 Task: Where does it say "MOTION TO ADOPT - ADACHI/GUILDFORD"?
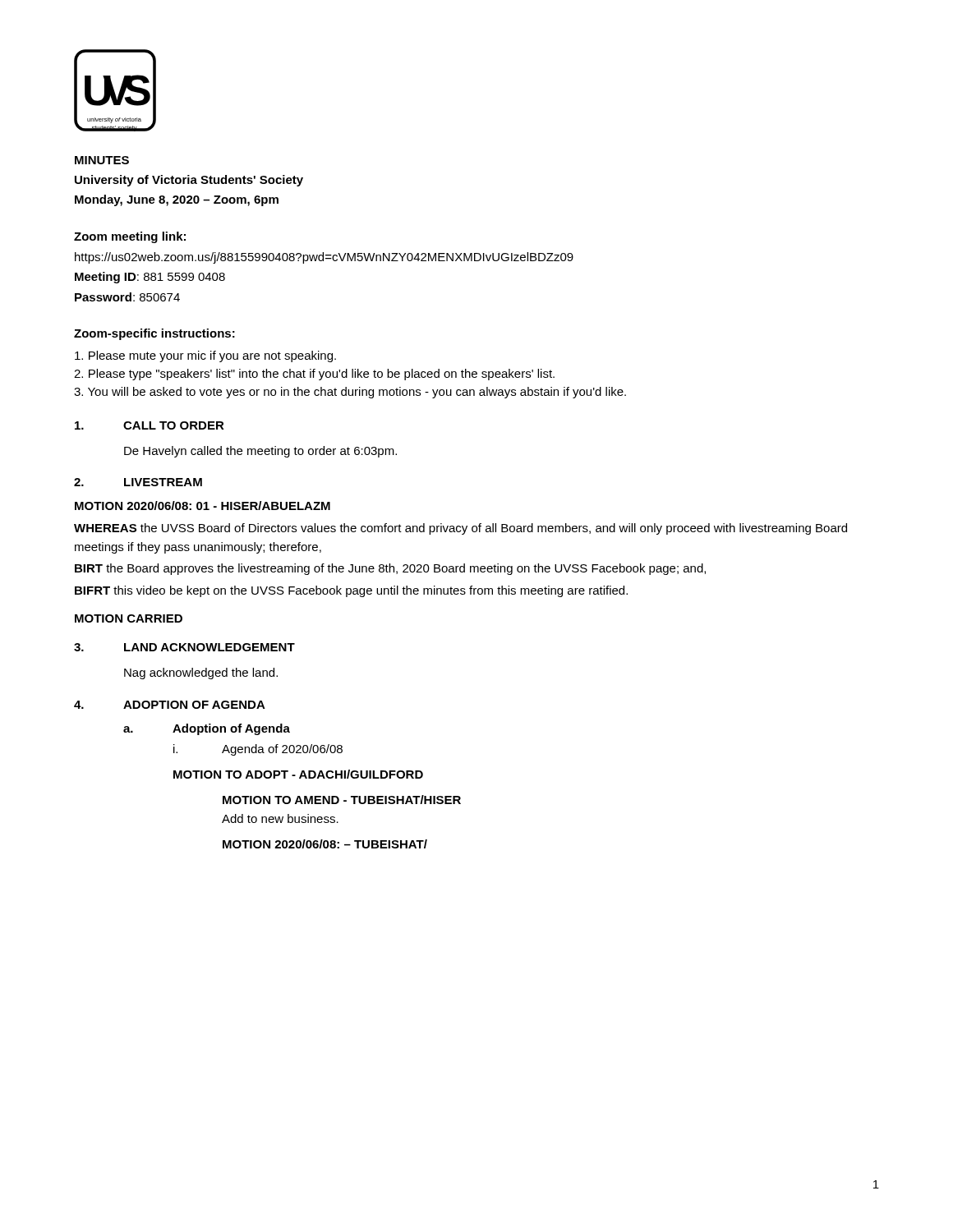click(298, 774)
